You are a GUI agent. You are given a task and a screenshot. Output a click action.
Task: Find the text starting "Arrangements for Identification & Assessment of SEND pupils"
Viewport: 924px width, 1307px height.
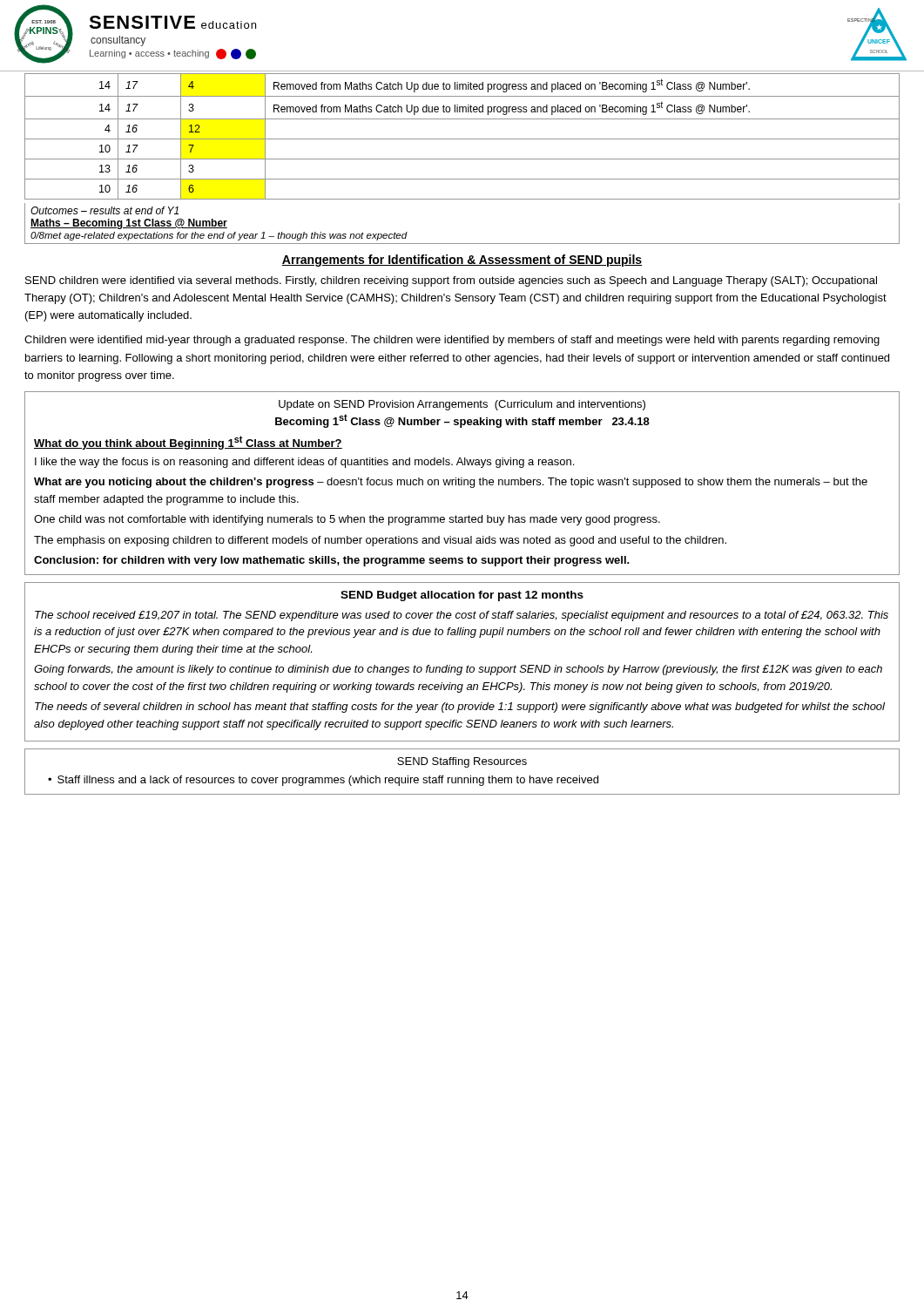(462, 260)
